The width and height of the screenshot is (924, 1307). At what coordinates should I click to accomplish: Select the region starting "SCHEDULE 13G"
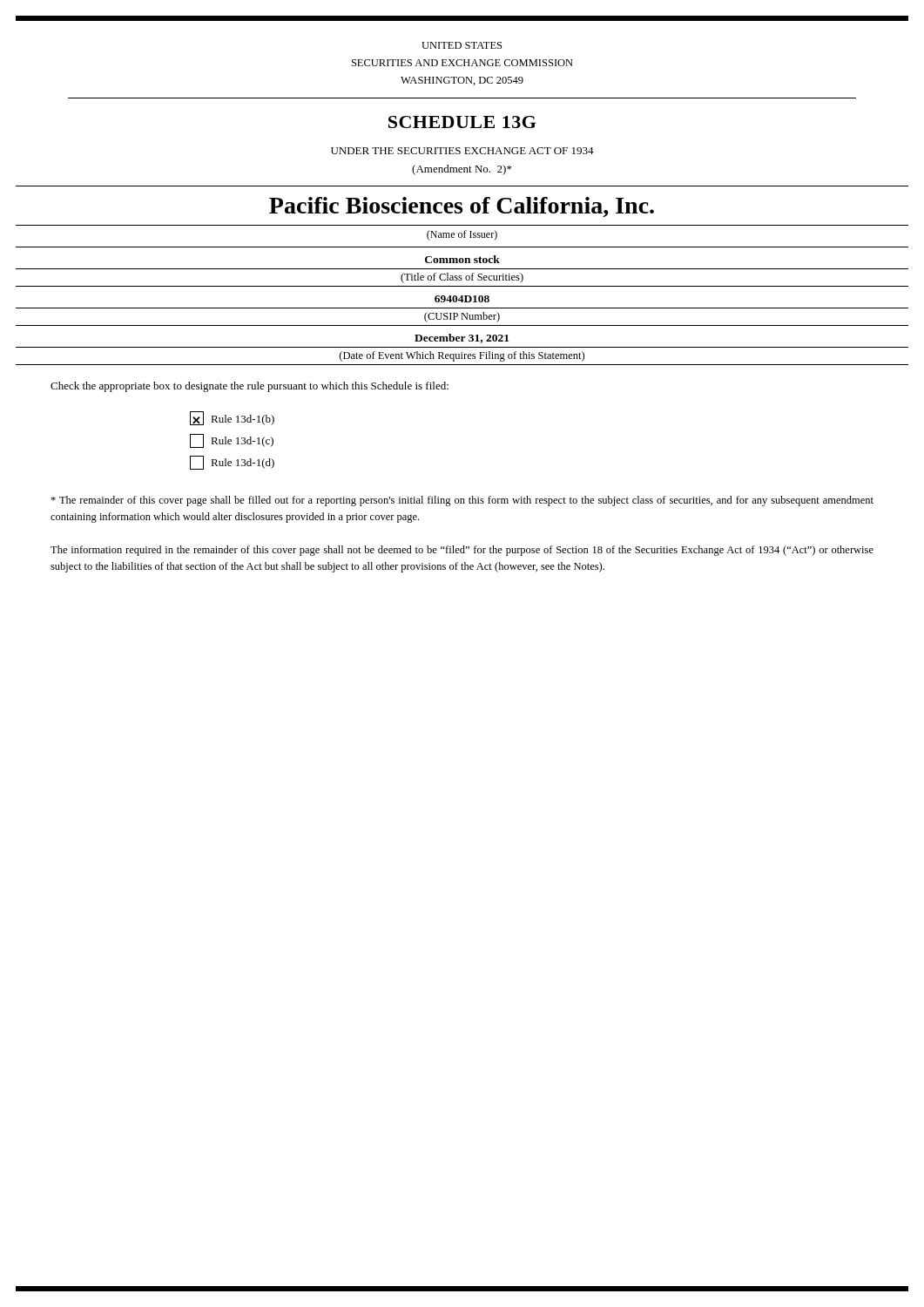click(462, 122)
